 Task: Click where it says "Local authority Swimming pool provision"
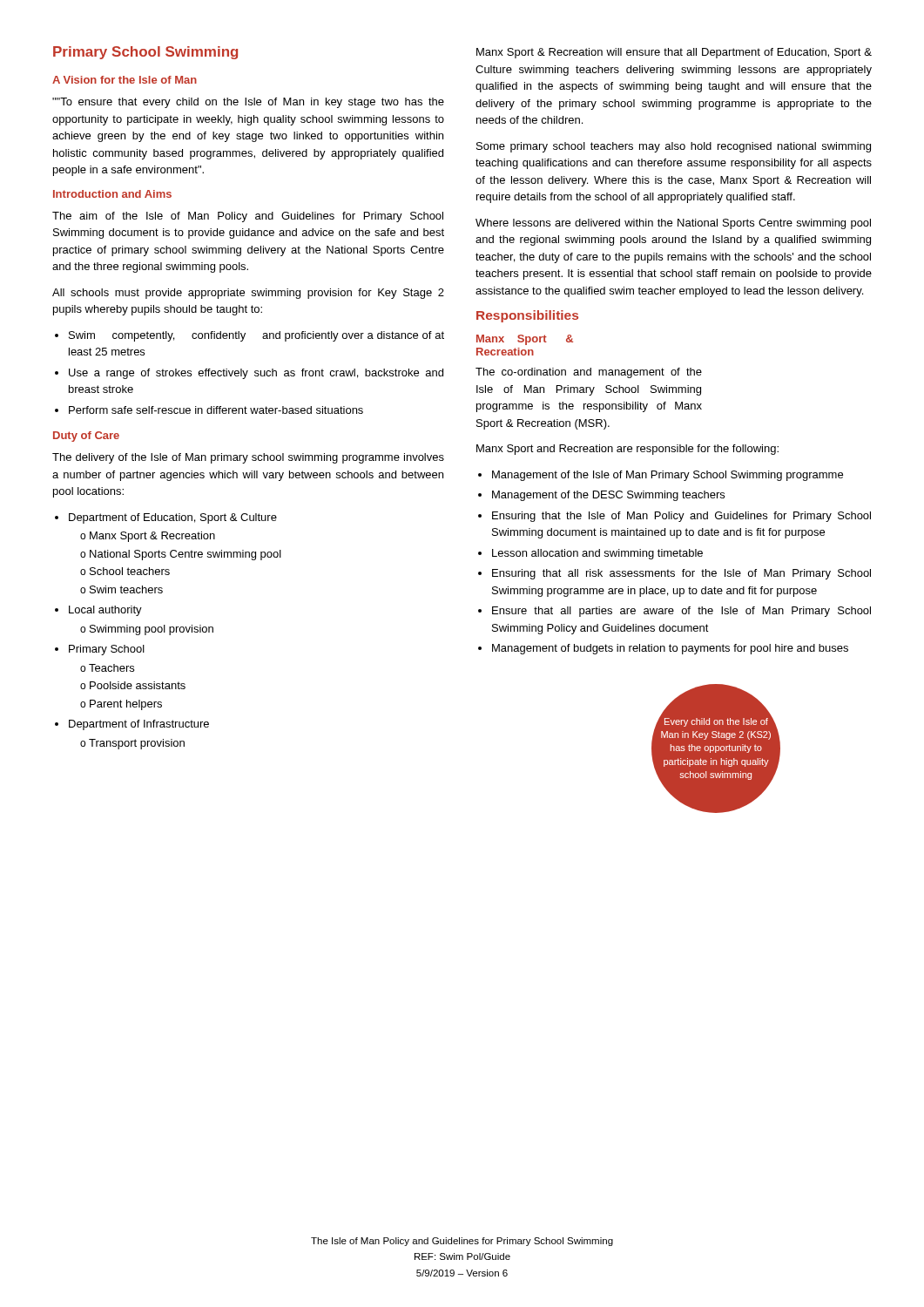point(98,611)
